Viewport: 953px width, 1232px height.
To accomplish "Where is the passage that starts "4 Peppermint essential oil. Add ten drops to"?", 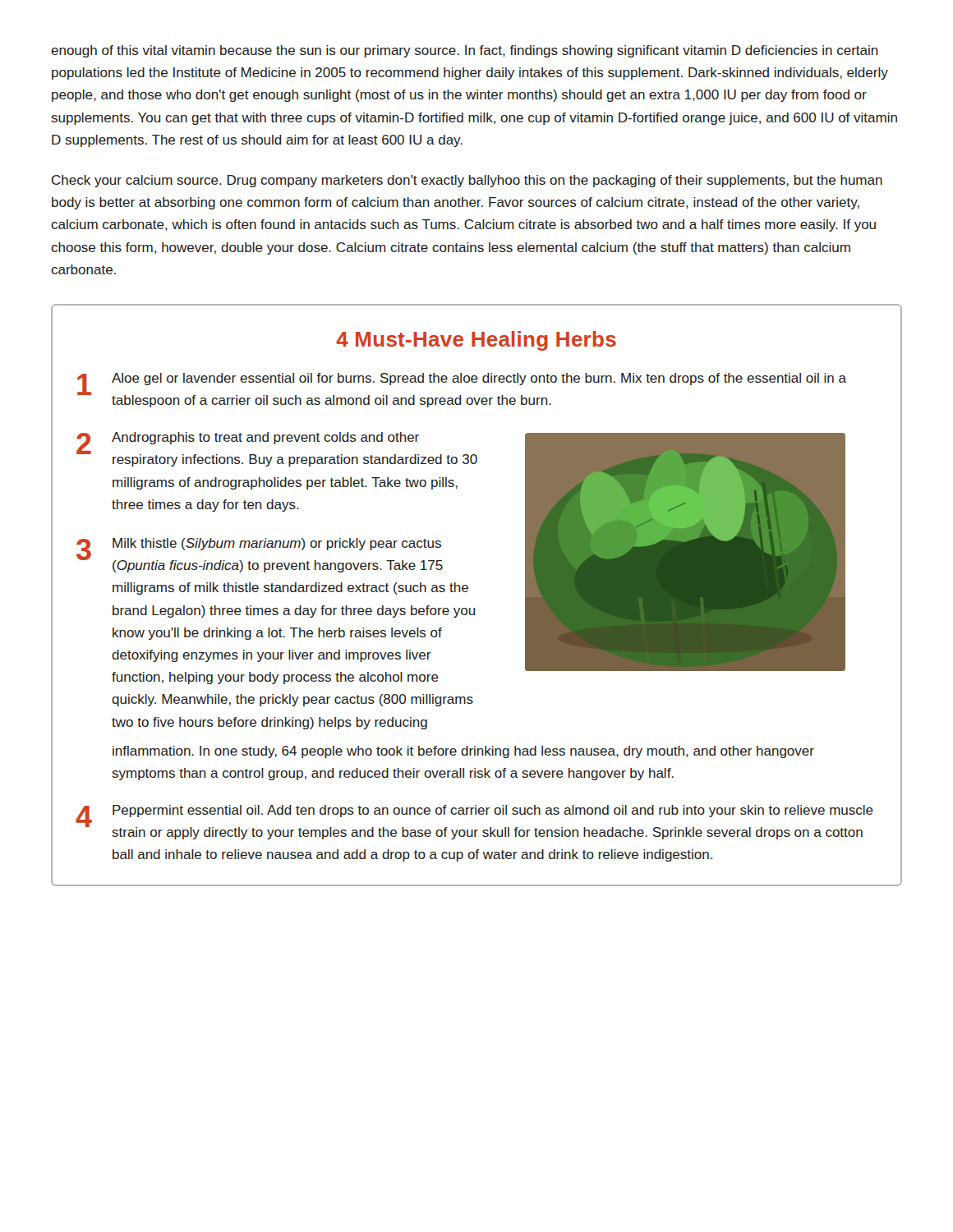I will coord(476,833).
